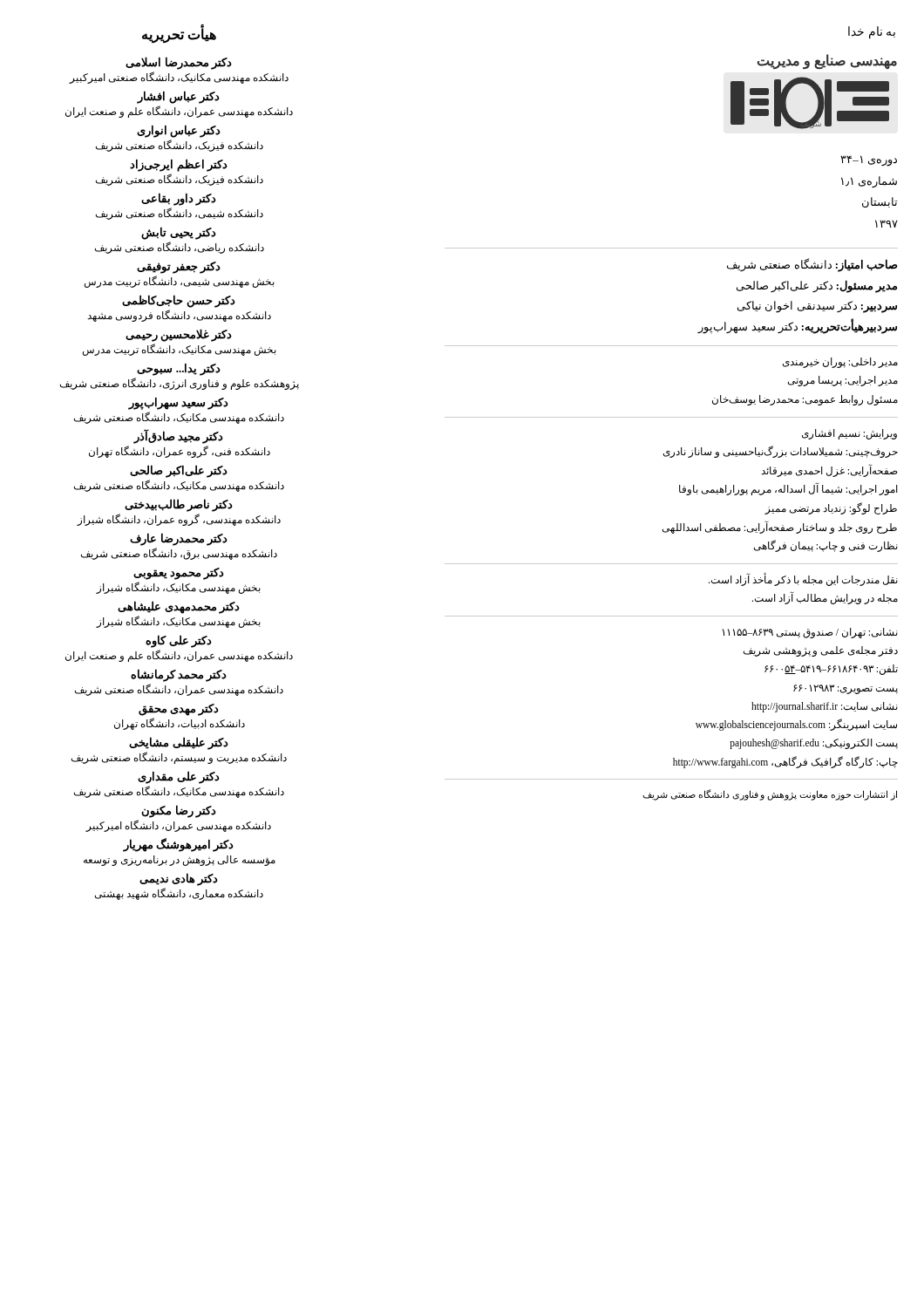Viewport: 924px width, 1308px height.
Task: Click on the region starting "دکتر محمدرضا اسلامی"
Action: click(x=179, y=70)
